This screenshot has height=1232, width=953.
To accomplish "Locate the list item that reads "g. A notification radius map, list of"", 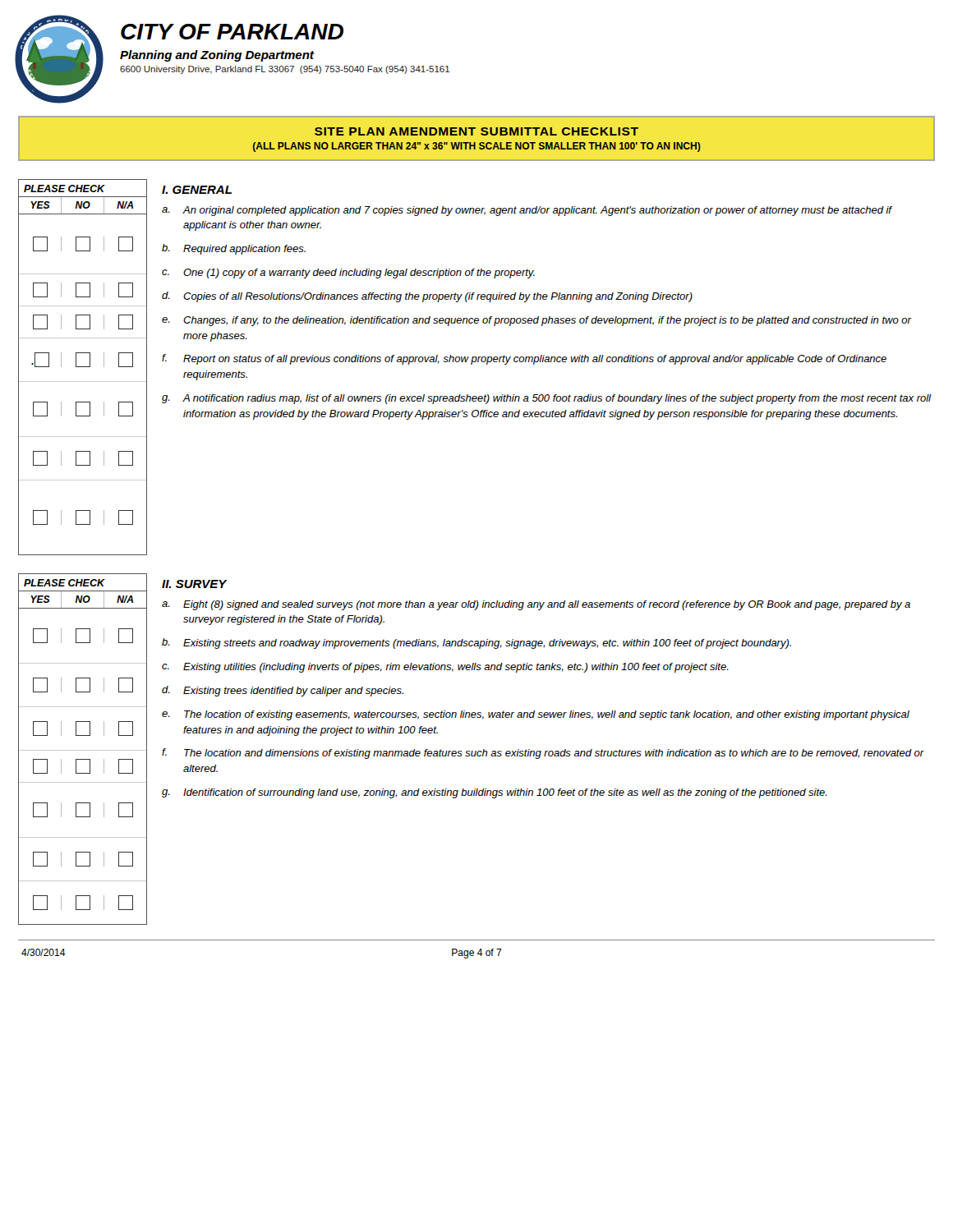I will tap(548, 406).
